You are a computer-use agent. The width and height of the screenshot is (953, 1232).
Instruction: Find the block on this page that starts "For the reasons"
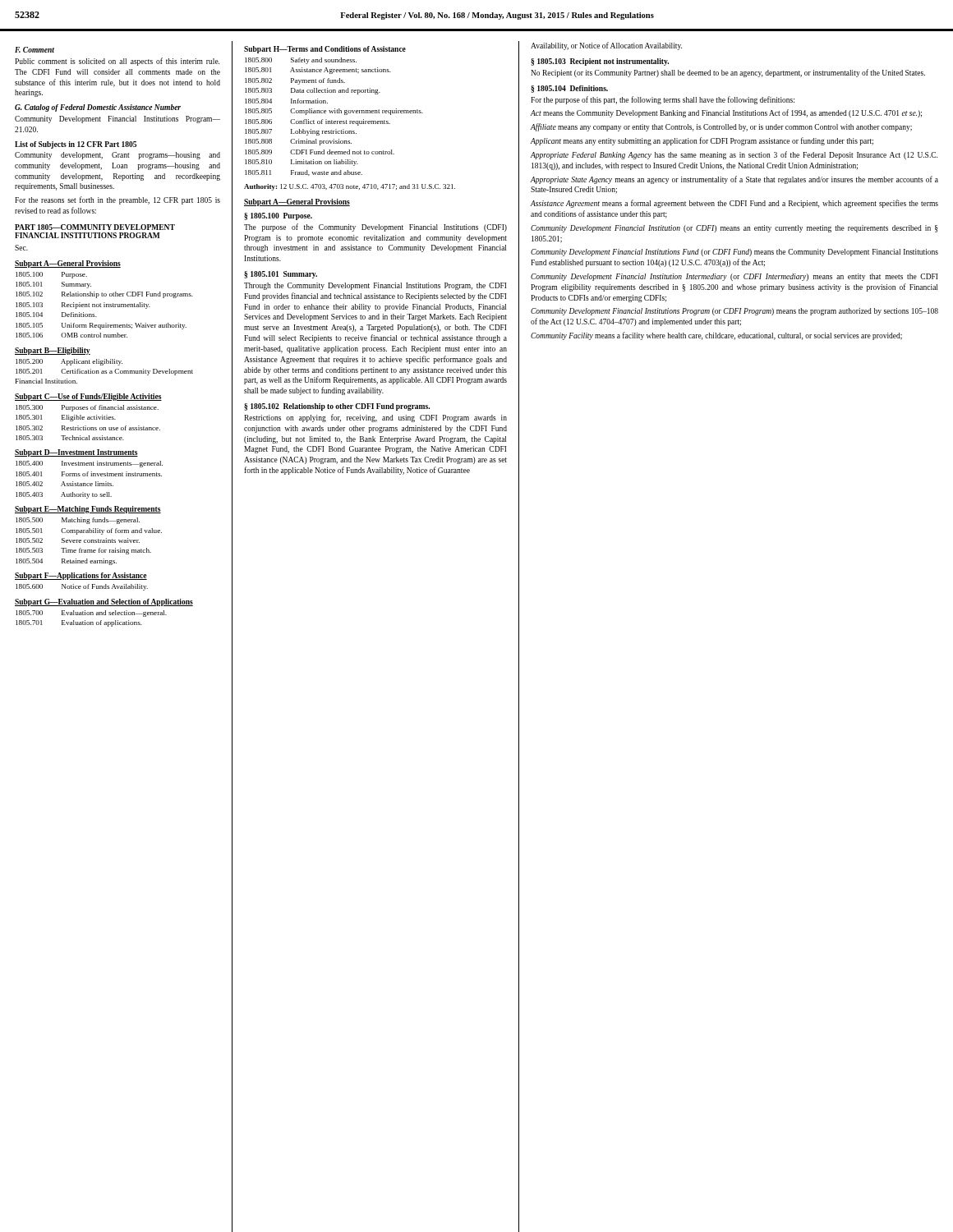click(x=117, y=206)
